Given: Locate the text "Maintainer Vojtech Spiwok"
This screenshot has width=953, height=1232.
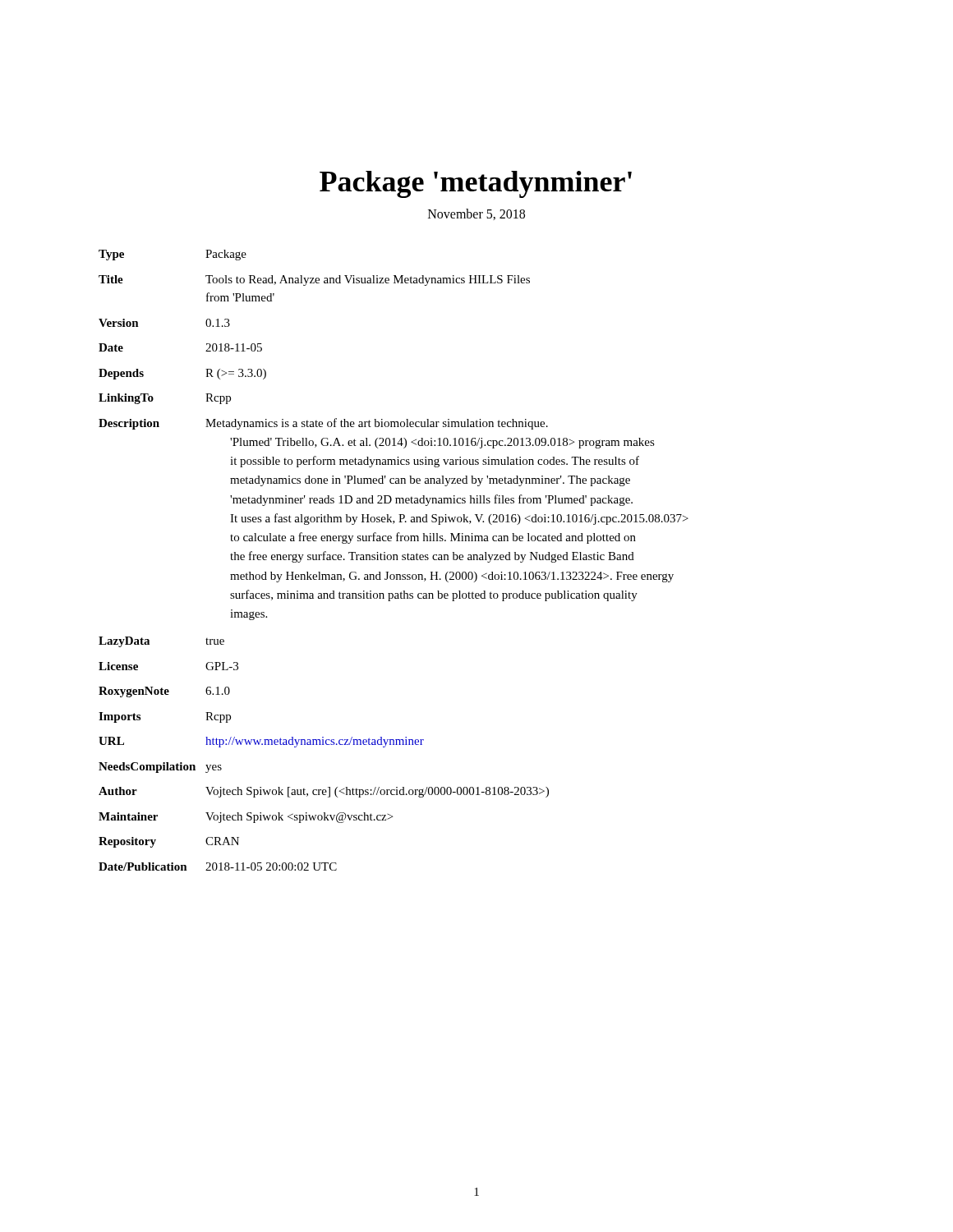Looking at the screenshot, I should click(x=246, y=818).
